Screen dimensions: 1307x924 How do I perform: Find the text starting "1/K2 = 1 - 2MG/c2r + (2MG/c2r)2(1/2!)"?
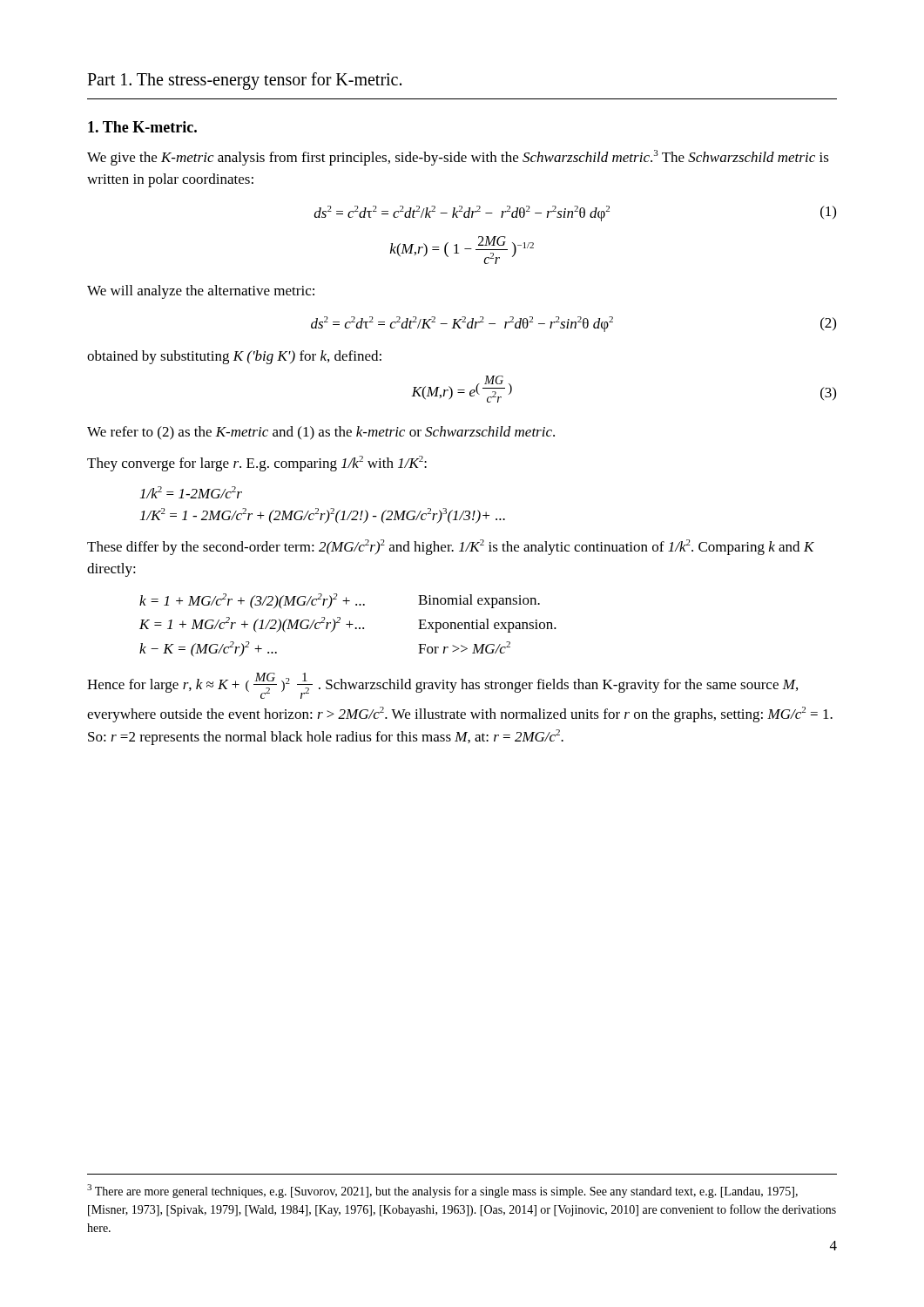tap(322, 515)
